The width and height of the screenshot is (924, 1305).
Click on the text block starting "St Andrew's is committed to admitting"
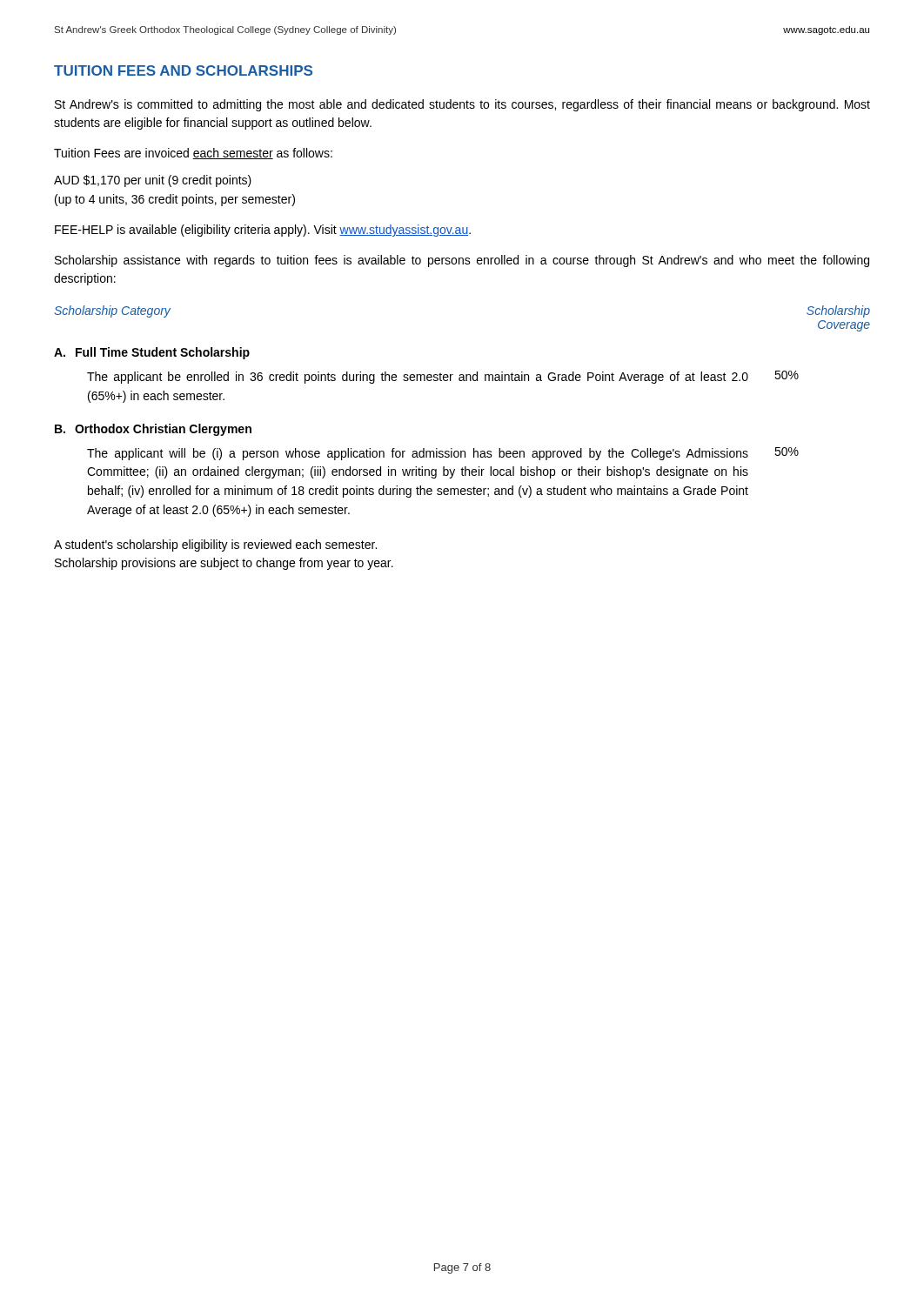click(x=462, y=114)
